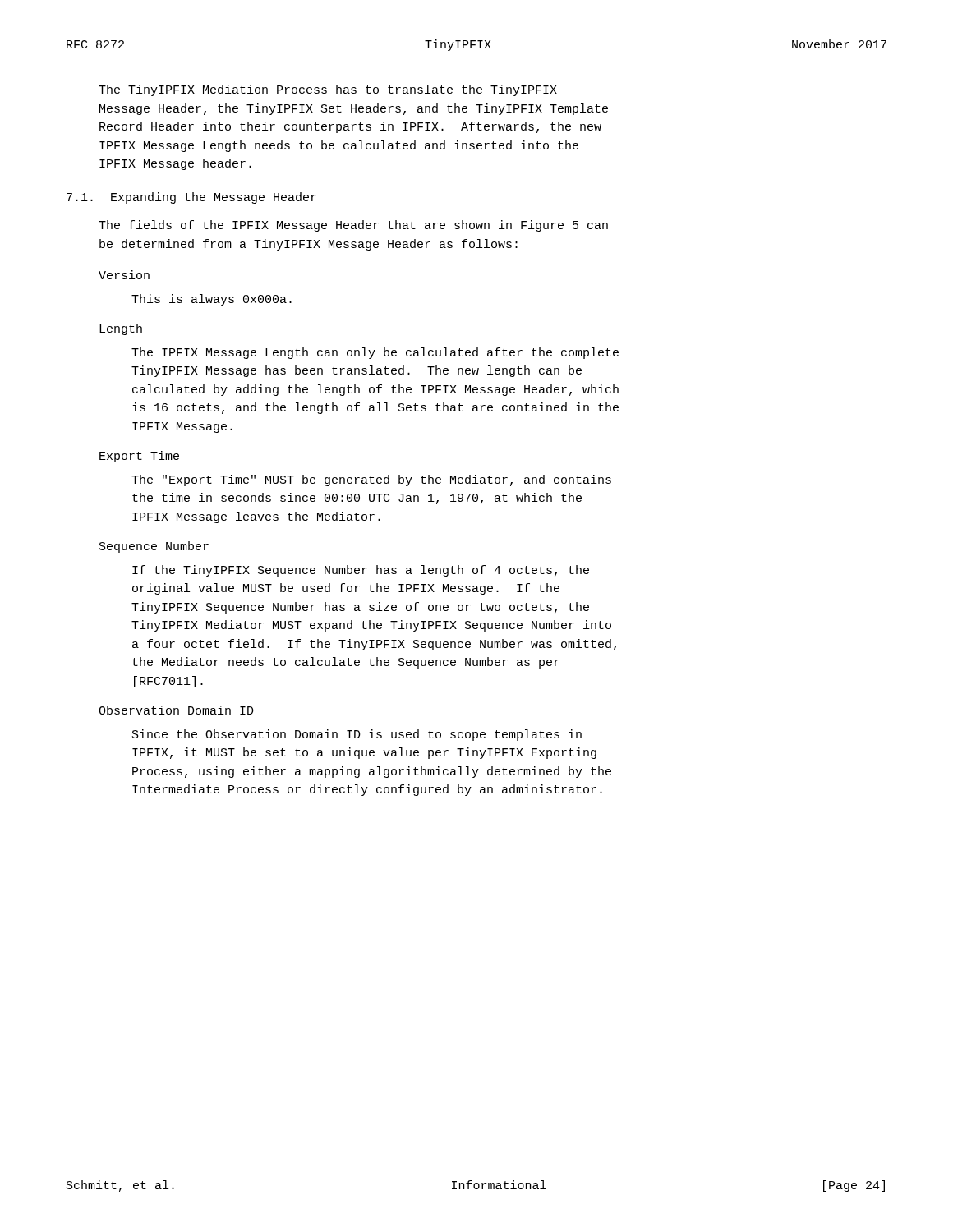Select the element starting "If the TinyIPFIX"
Viewport: 953px width, 1232px height.
375,626
